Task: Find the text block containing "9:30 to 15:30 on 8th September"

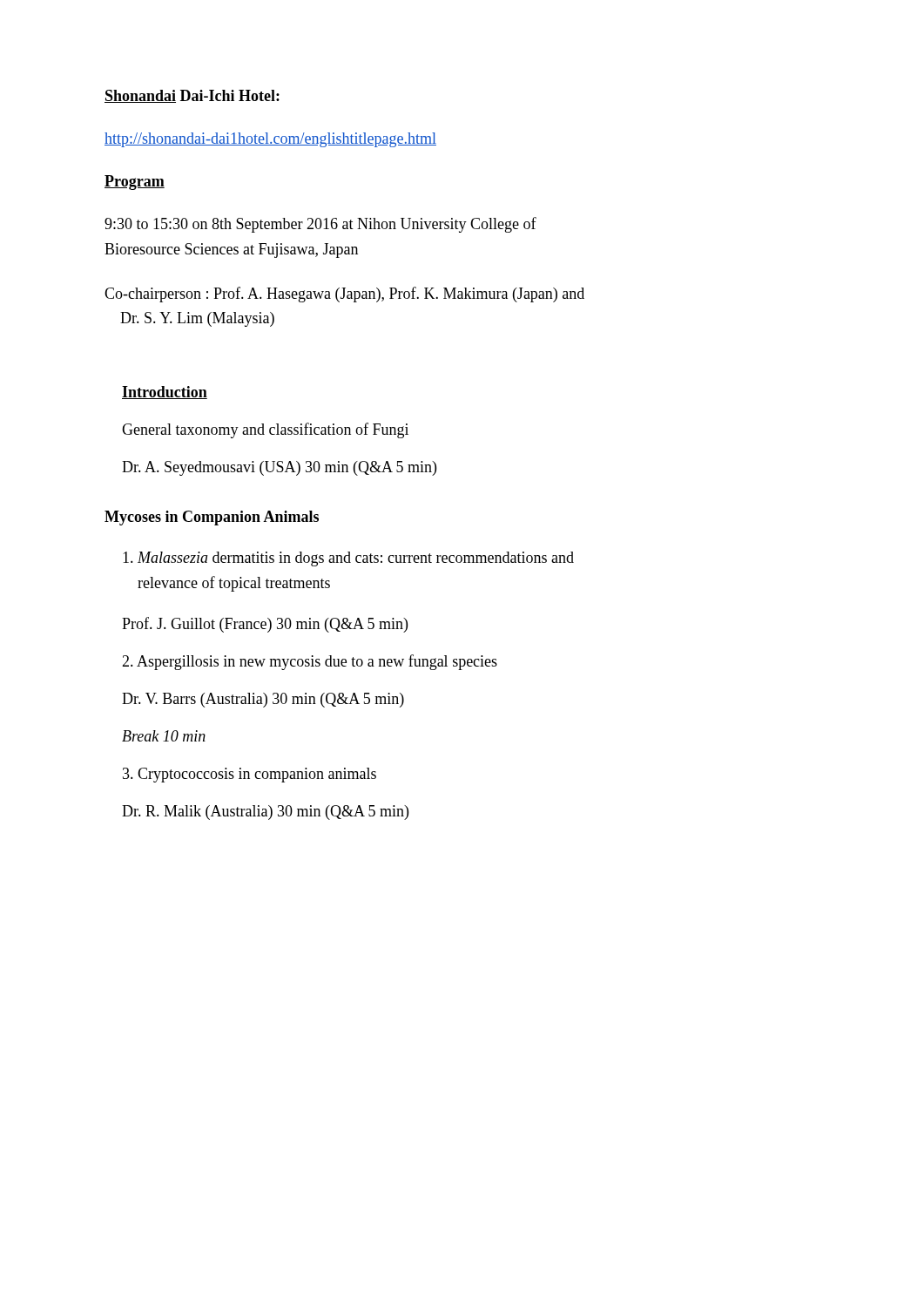Action: [x=320, y=237]
